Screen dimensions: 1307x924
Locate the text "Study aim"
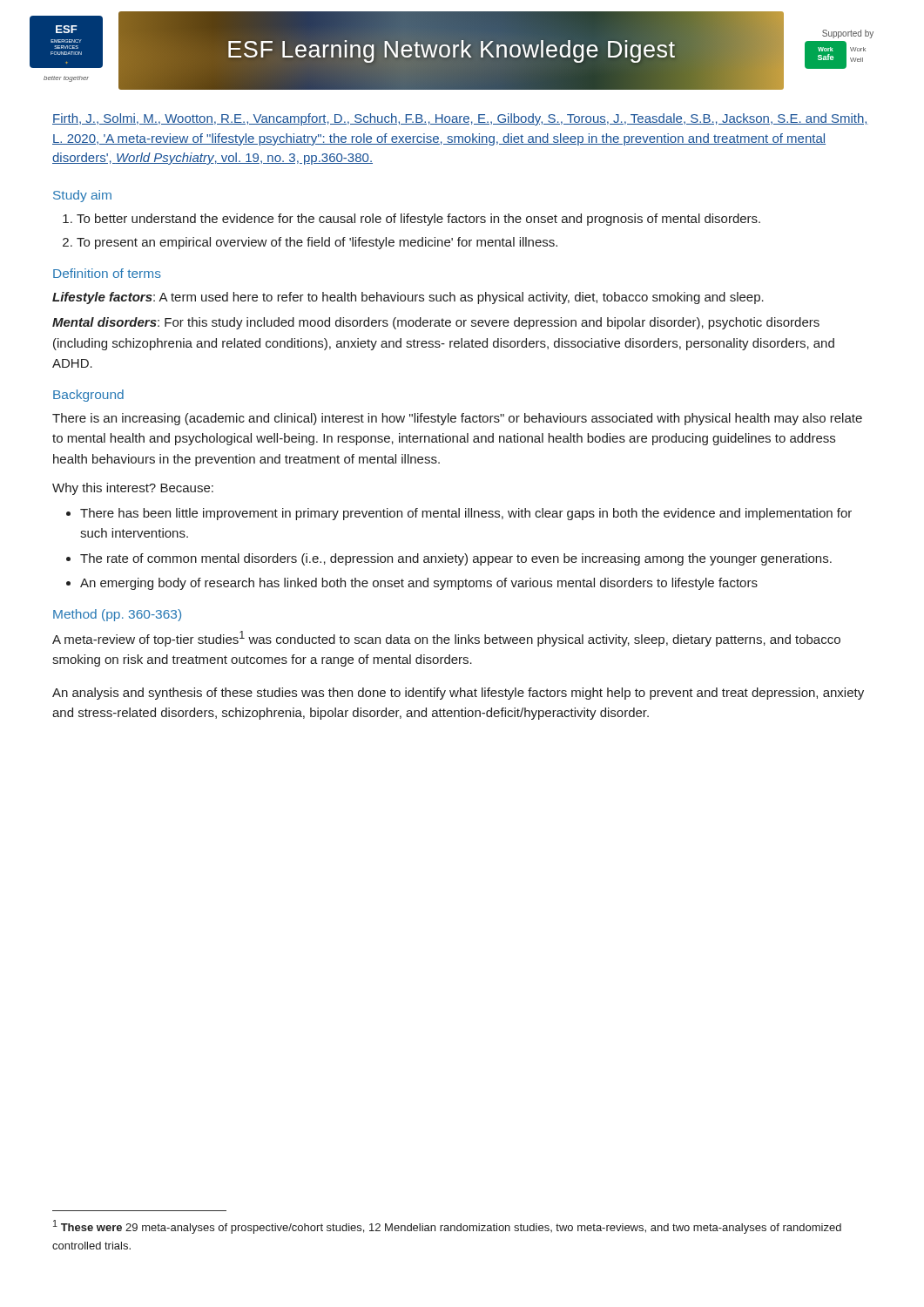(82, 196)
